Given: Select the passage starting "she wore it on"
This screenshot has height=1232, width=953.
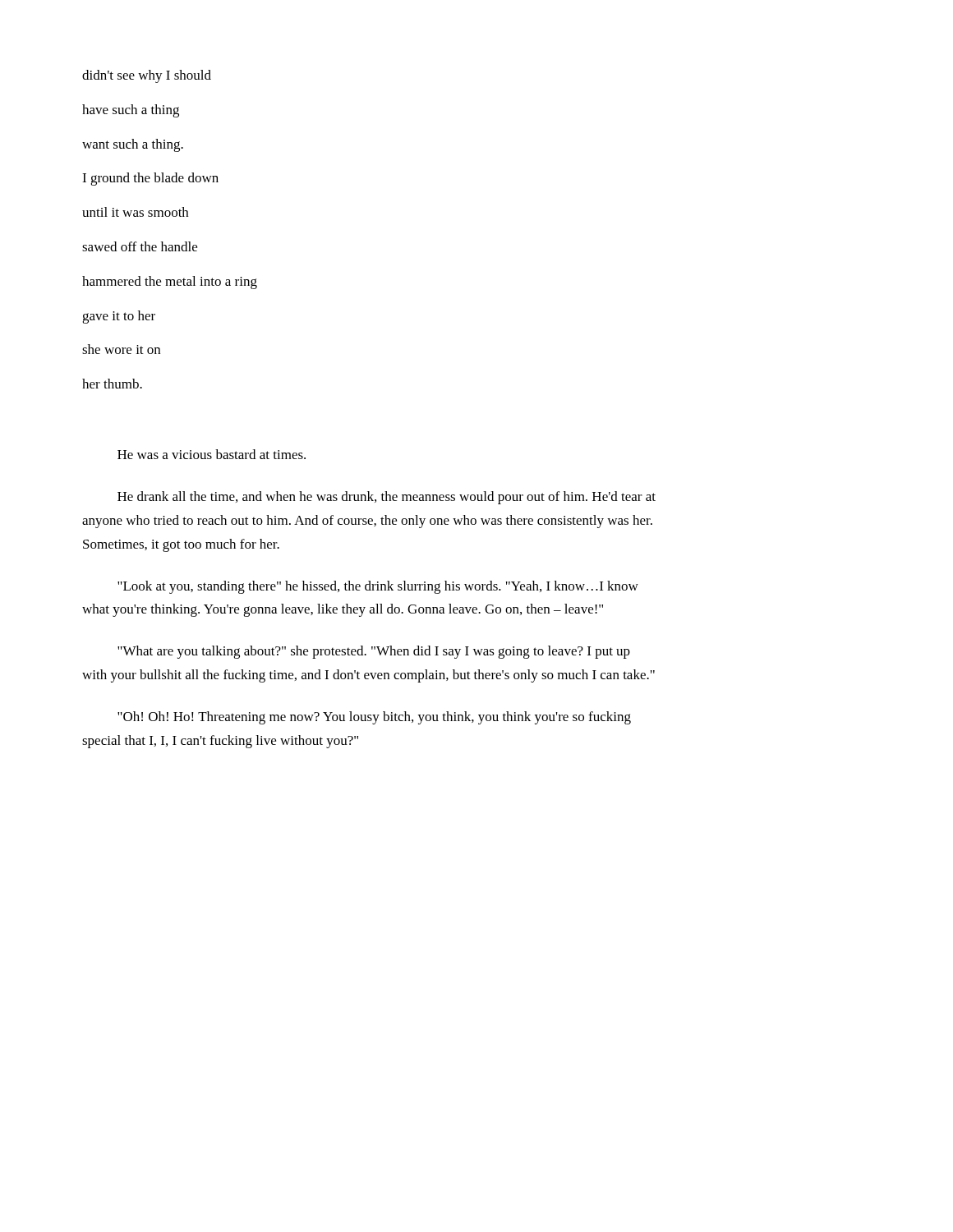Looking at the screenshot, I should coord(122,350).
